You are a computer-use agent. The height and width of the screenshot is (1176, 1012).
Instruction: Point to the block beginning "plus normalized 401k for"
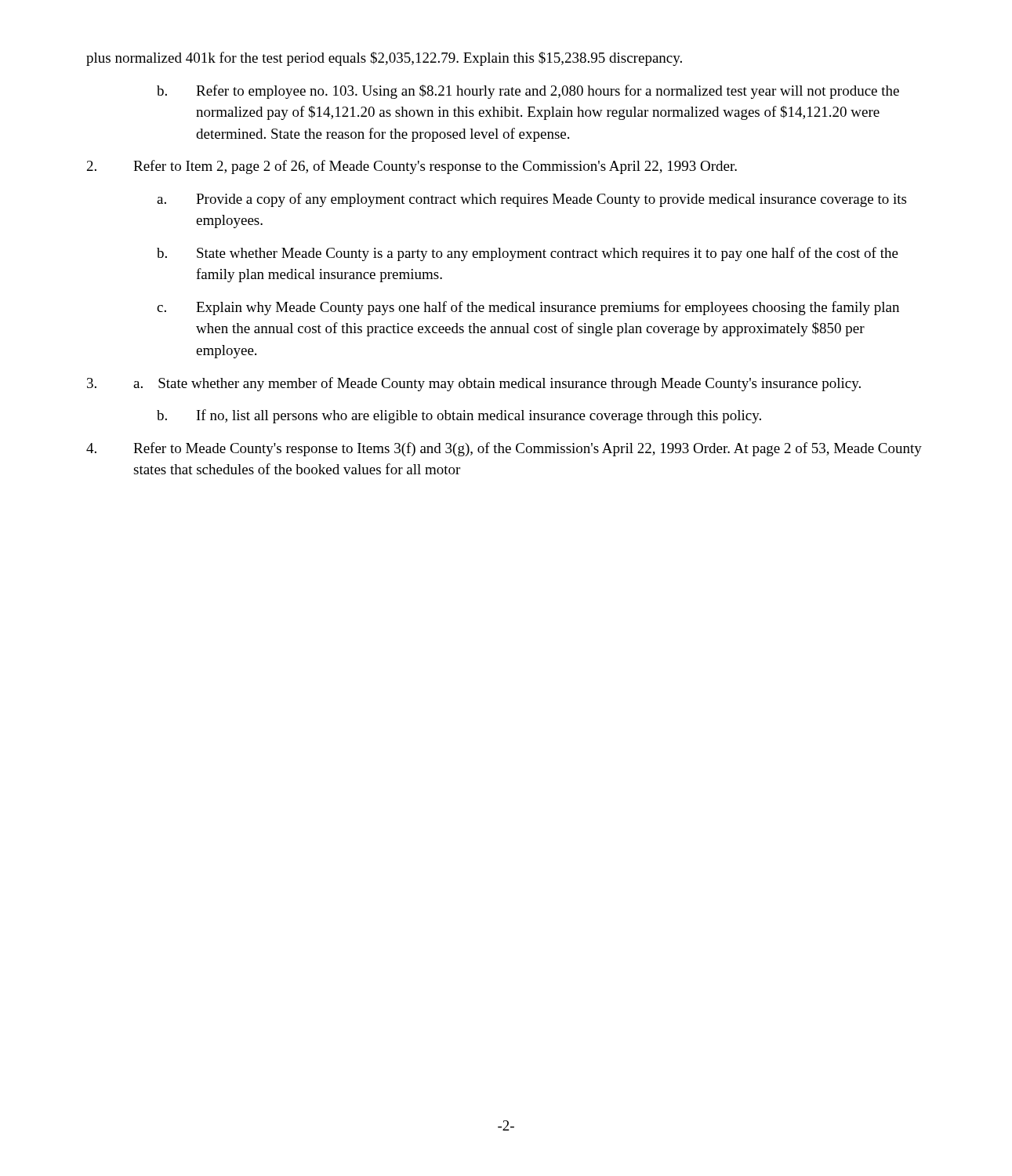point(506,58)
